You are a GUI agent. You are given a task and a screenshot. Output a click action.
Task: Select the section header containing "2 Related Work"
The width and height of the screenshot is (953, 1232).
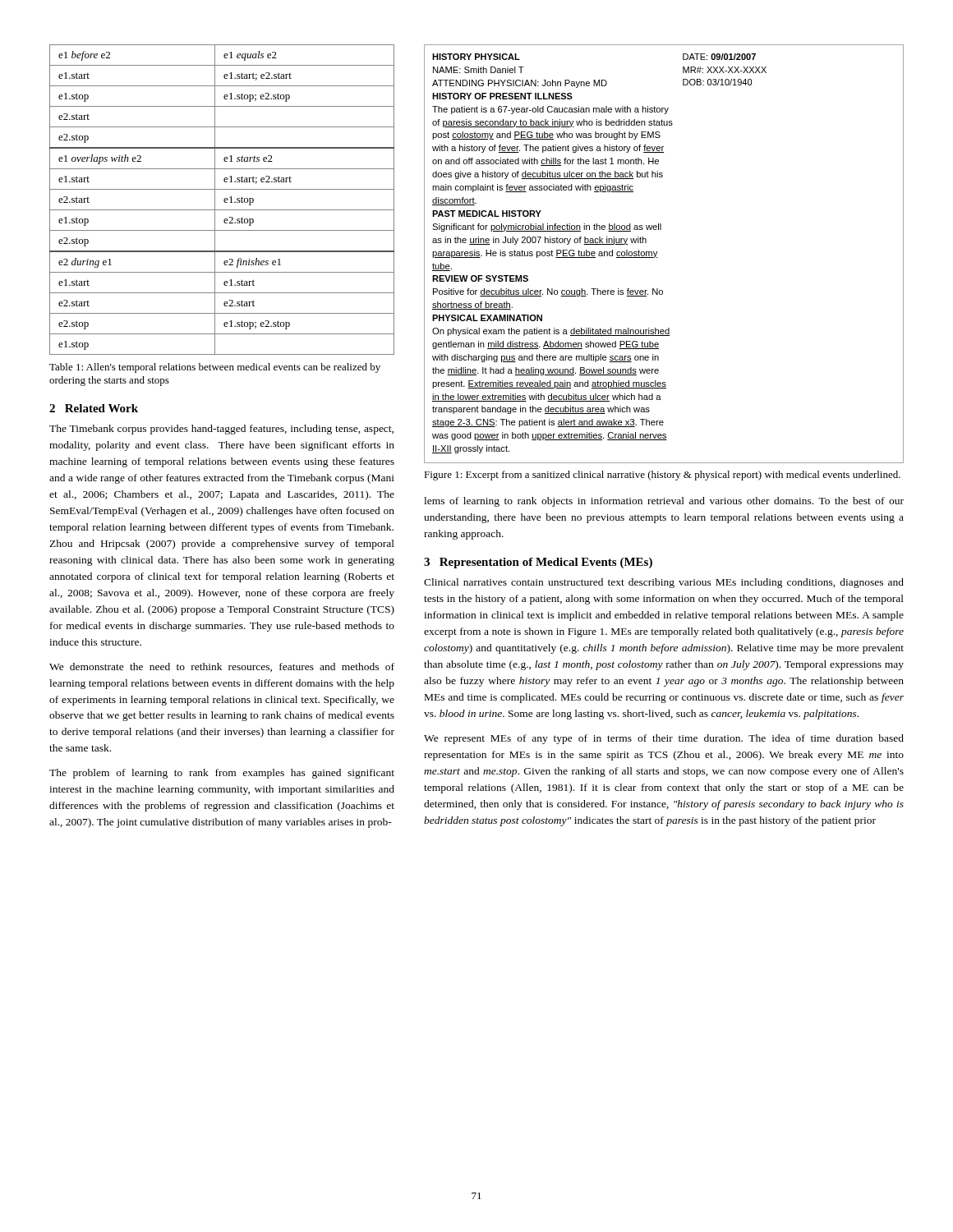tap(94, 408)
